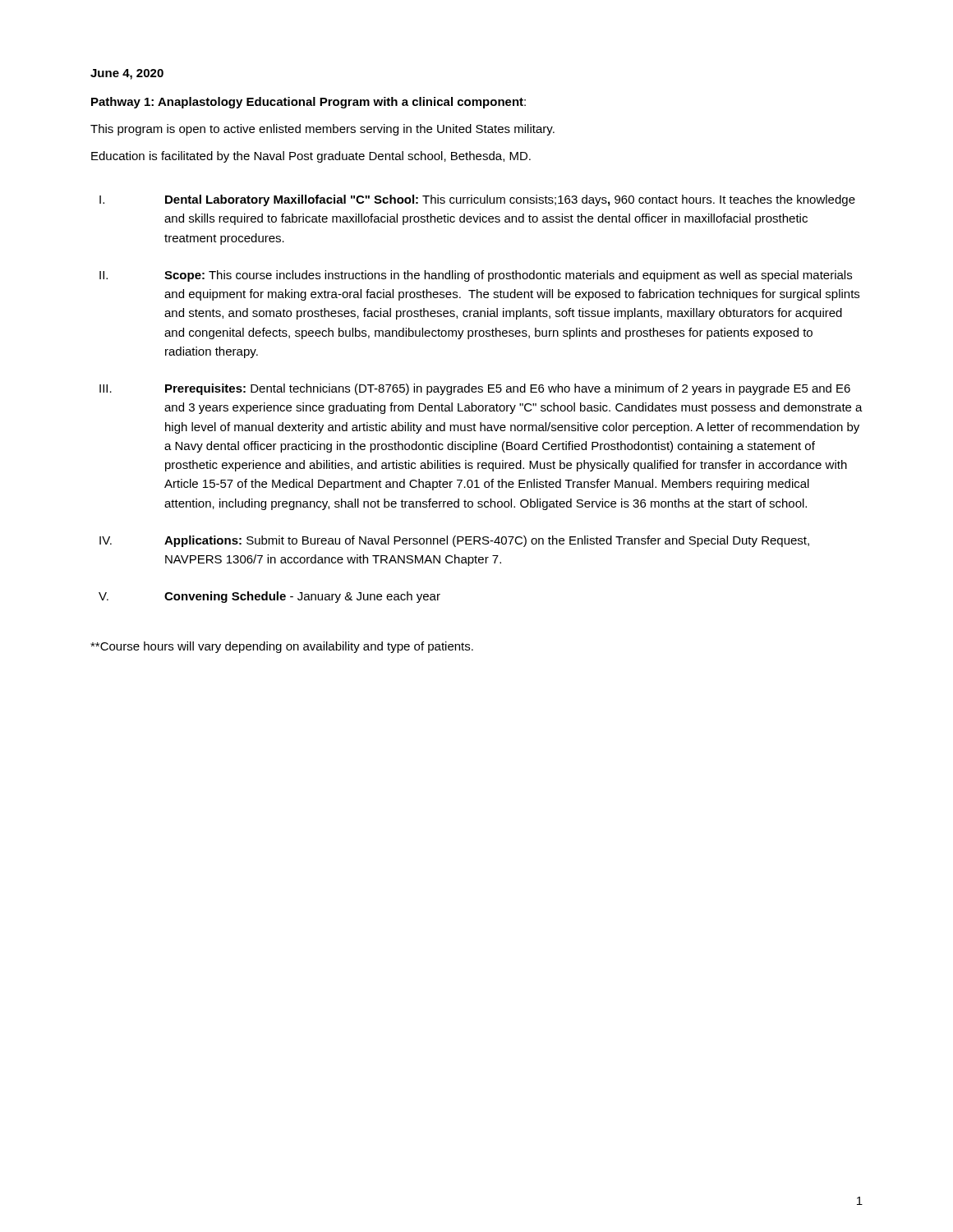Click the passage that begins "Education is facilitated by the Naval"

point(311,155)
